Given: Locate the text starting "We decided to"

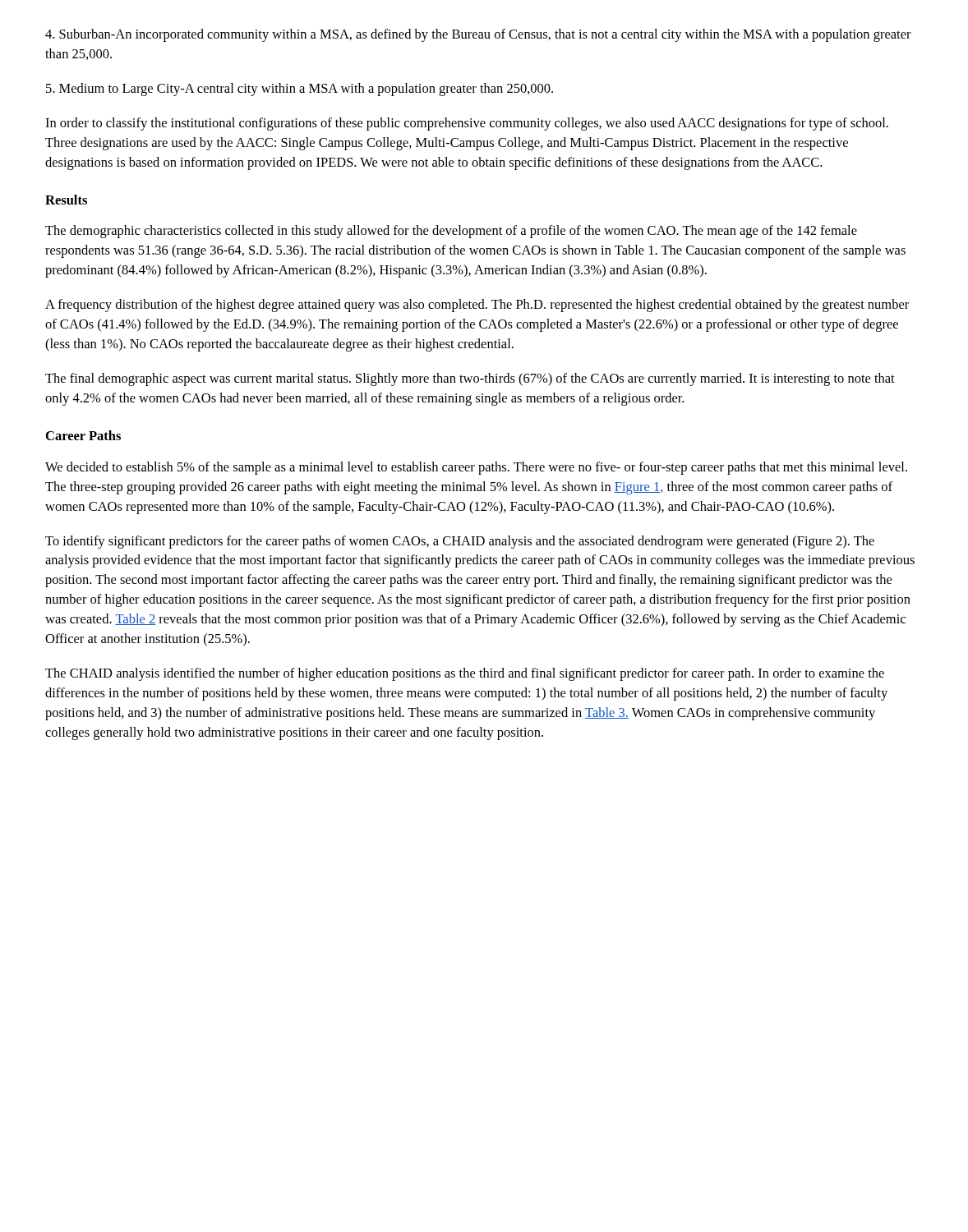Looking at the screenshot, I should tap(477, 486).
